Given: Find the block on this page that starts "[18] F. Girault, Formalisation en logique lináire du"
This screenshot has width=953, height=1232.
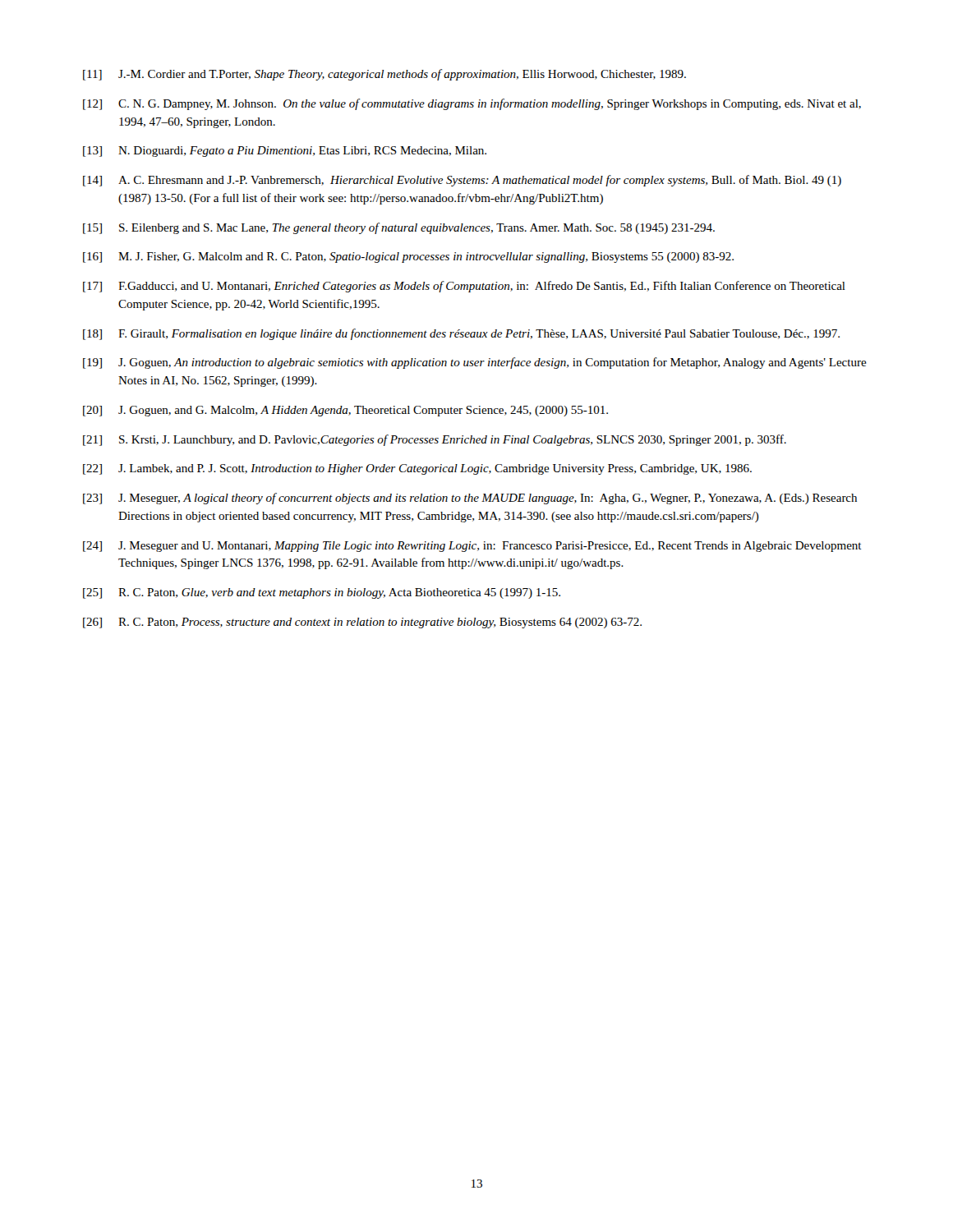Looking at the screenshot, I should click(476, 334).
